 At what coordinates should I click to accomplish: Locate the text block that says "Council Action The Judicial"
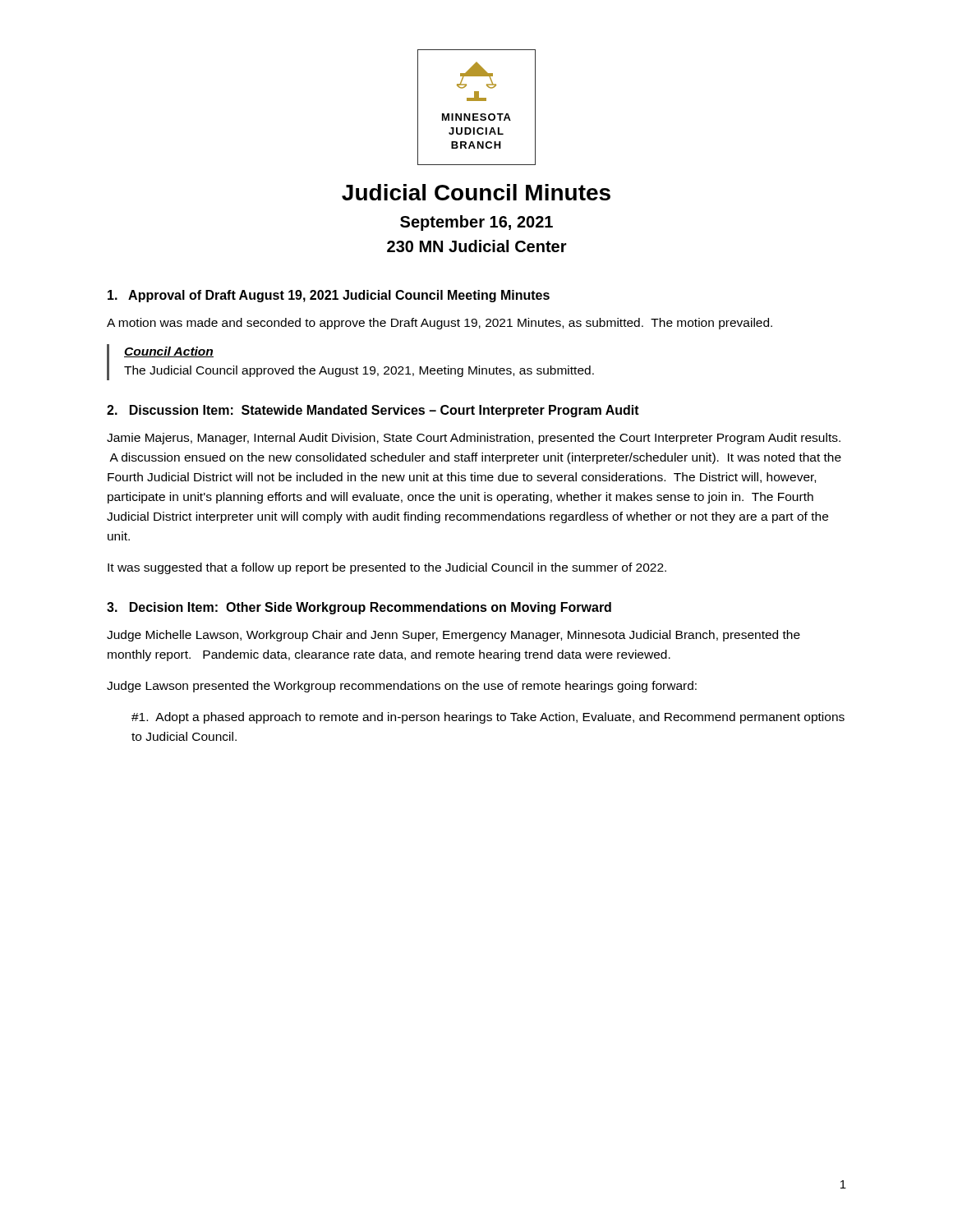485,362
